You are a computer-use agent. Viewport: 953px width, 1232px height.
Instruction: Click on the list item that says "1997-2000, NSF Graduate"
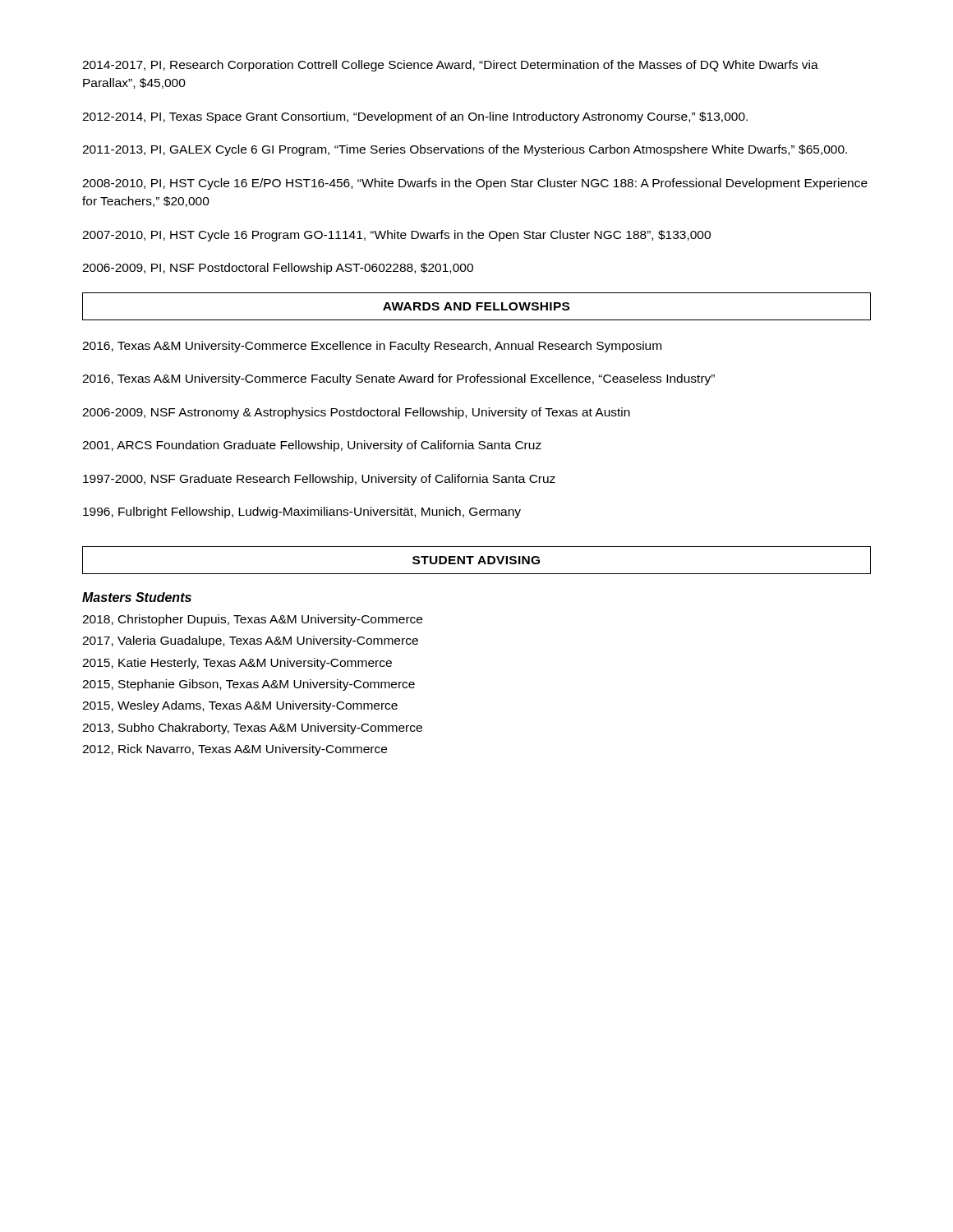point(319,478)
